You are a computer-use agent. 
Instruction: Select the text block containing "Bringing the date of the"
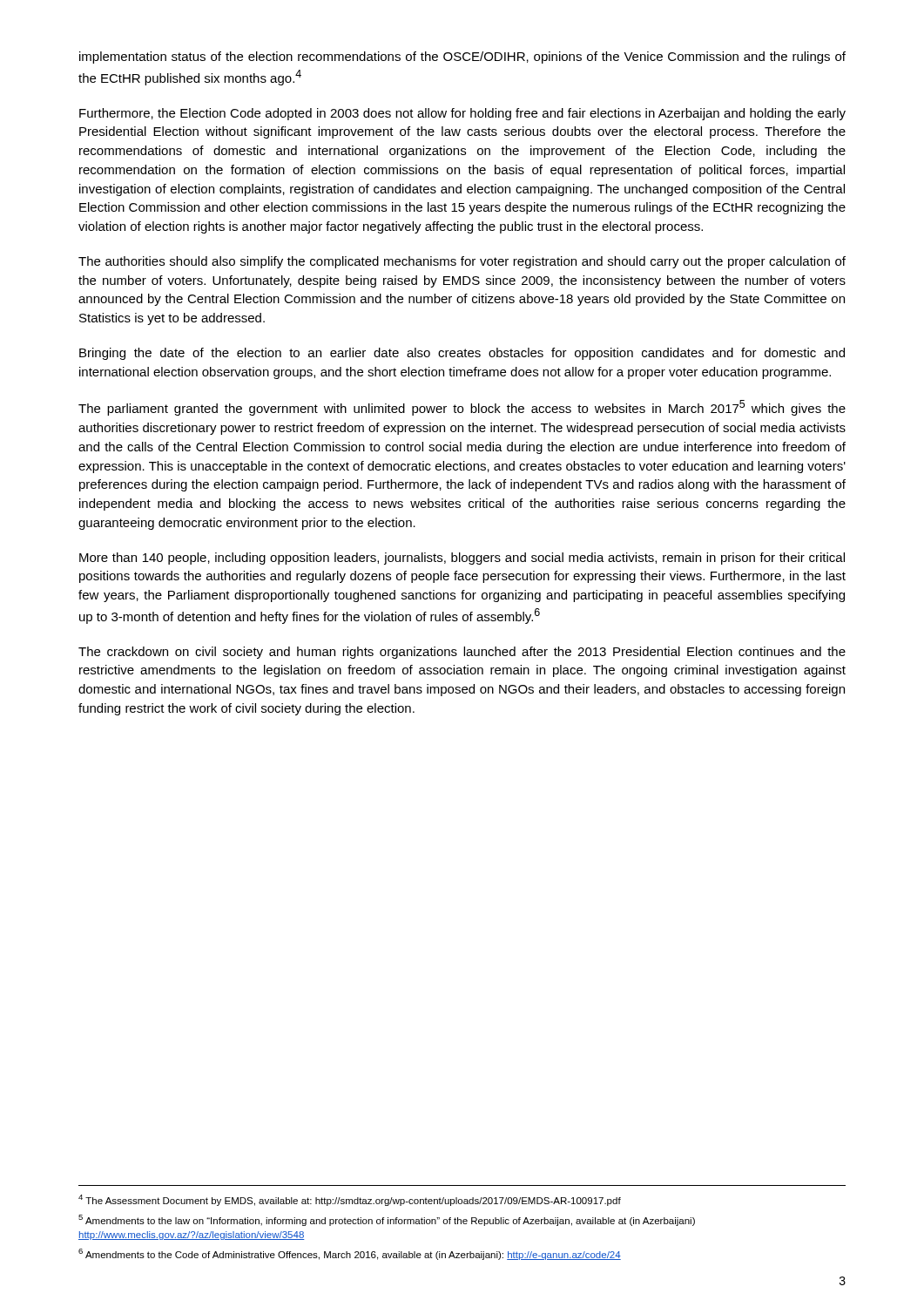click(462, 362)
